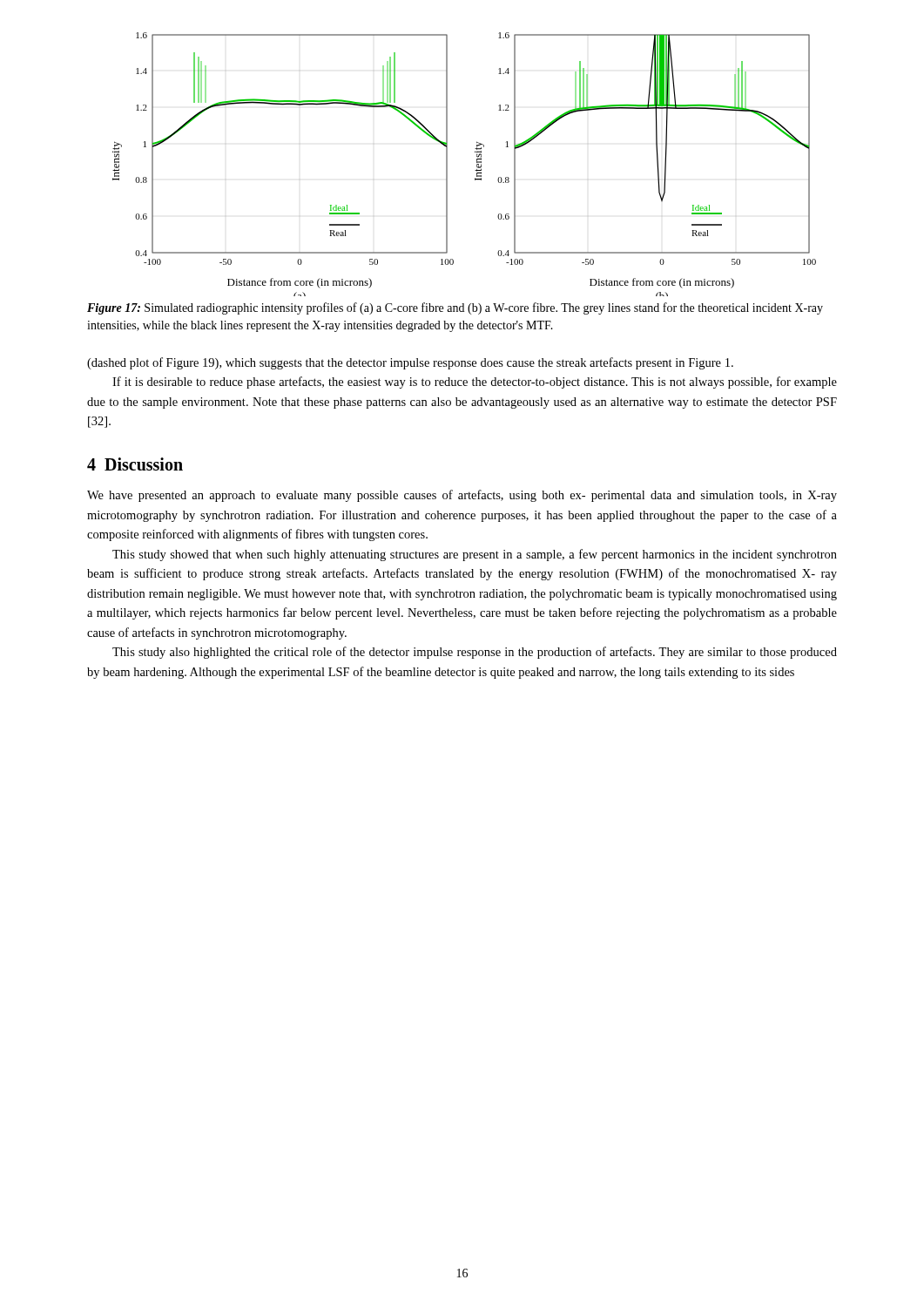
Task: Find the block on this page that starts "This study showed that when such highly attenuating"
Action: coord(462,593)
